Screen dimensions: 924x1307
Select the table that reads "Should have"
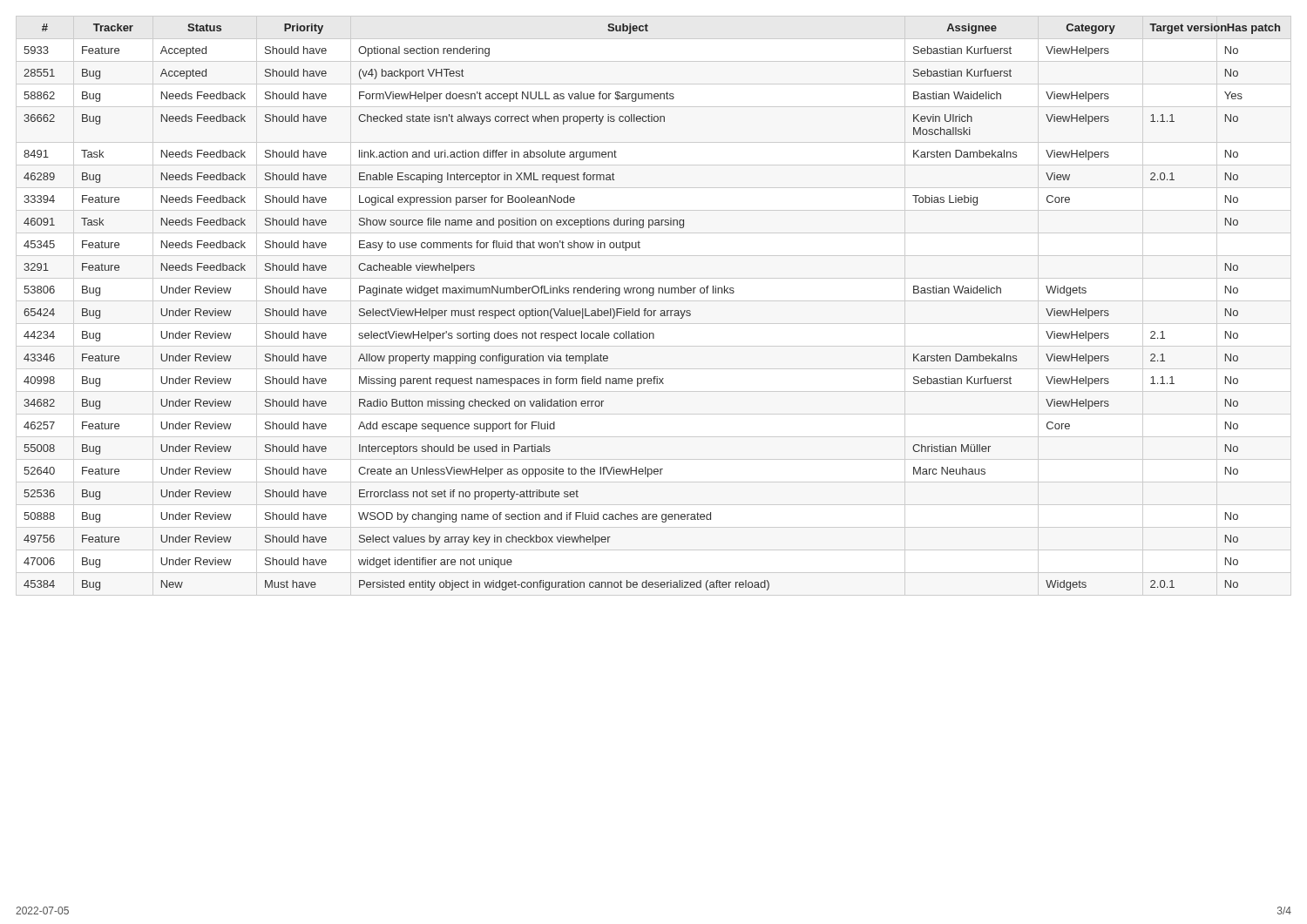[654, 306]
